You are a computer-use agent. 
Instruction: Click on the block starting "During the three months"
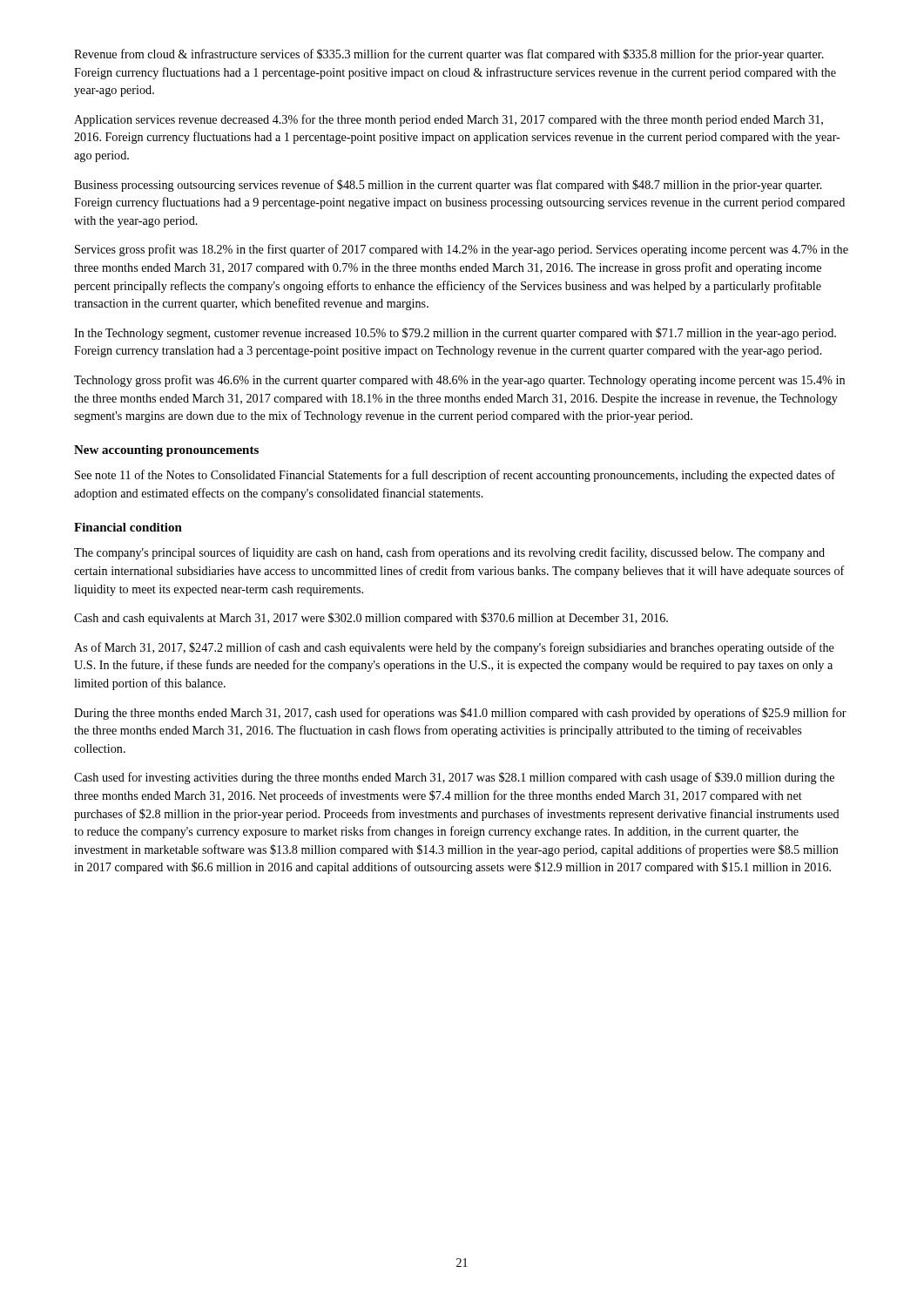click(460, 730)
